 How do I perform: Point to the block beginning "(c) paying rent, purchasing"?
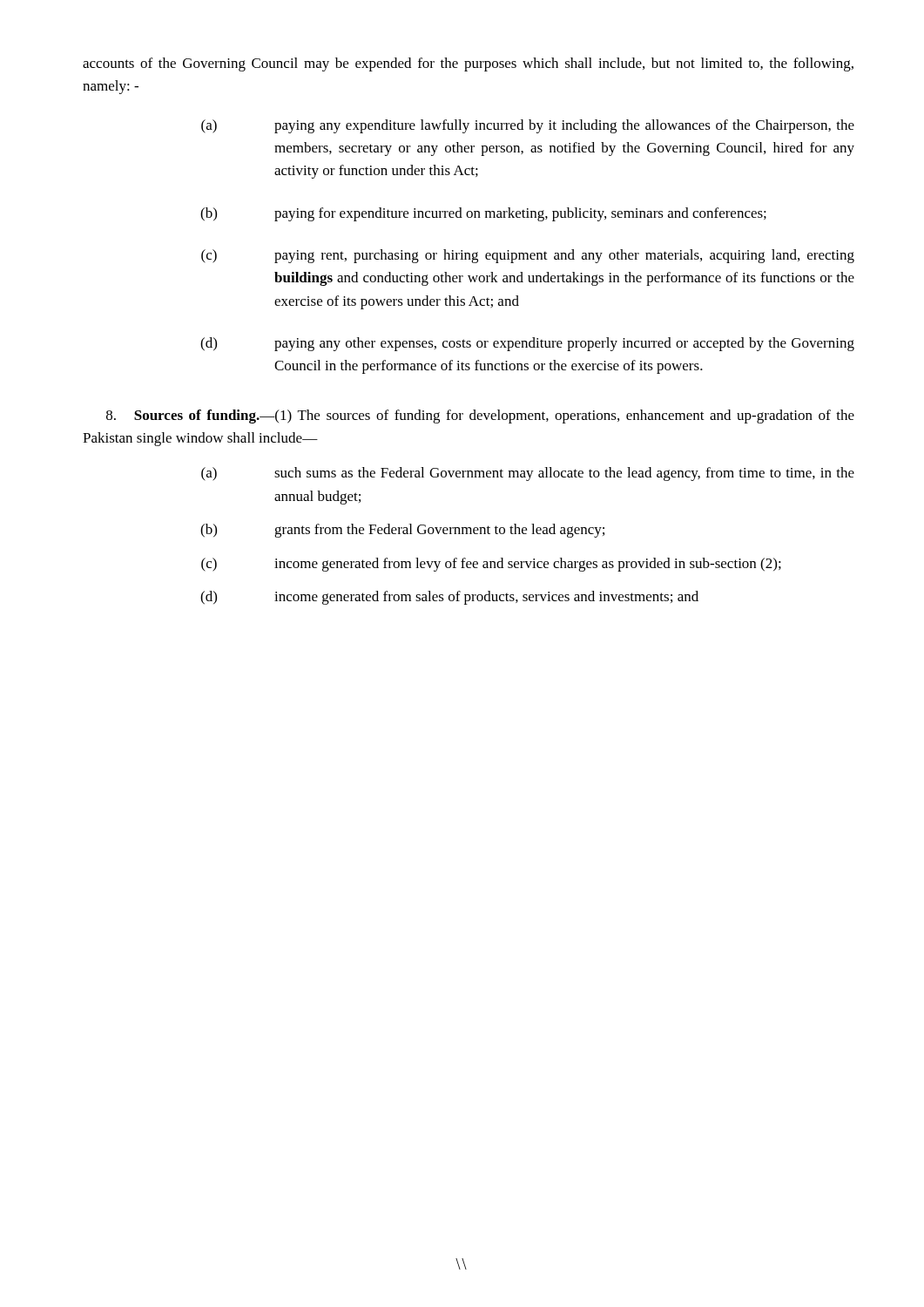tap(469, 278)
